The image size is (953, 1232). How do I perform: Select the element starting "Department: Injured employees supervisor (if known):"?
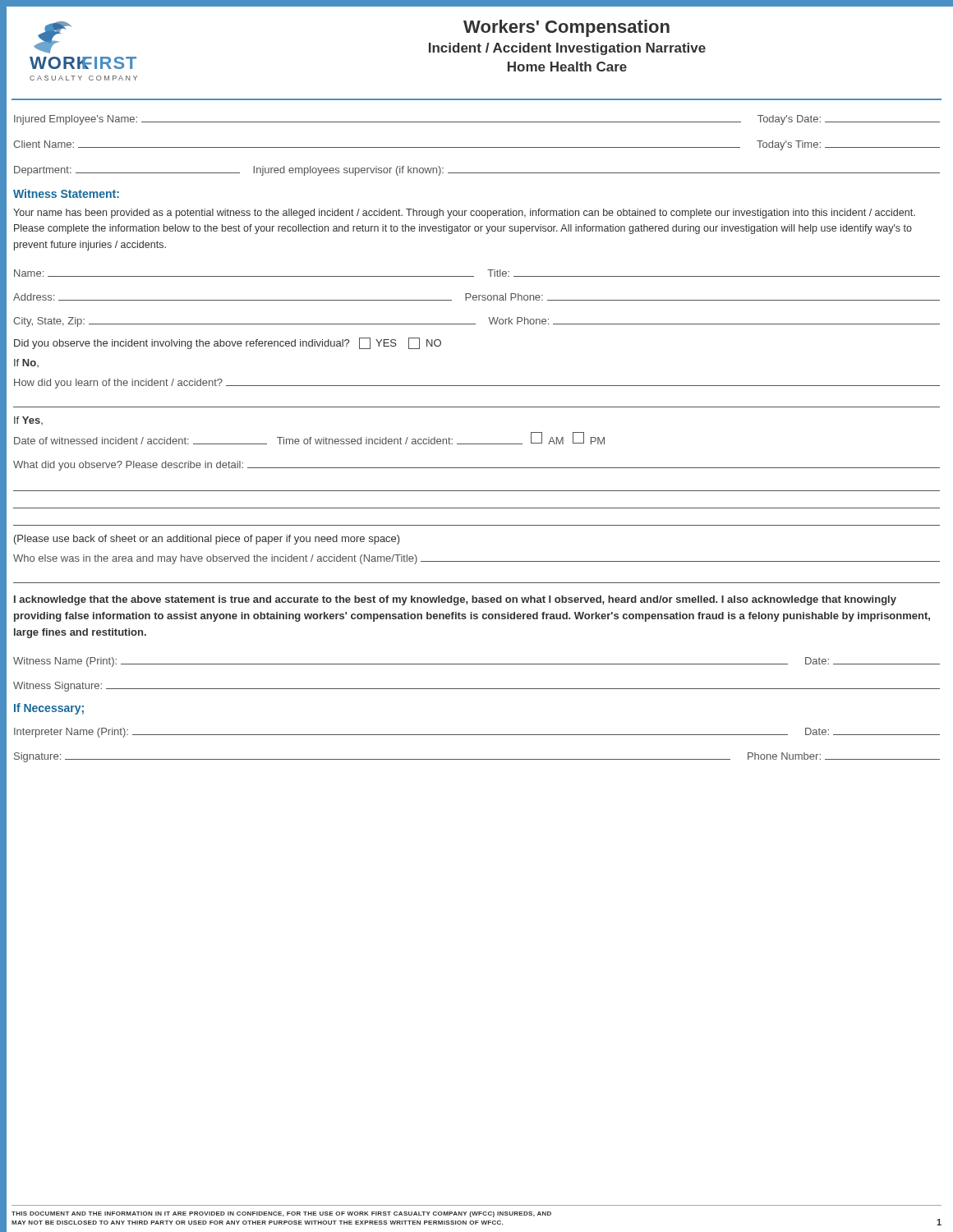pos(476,168)
